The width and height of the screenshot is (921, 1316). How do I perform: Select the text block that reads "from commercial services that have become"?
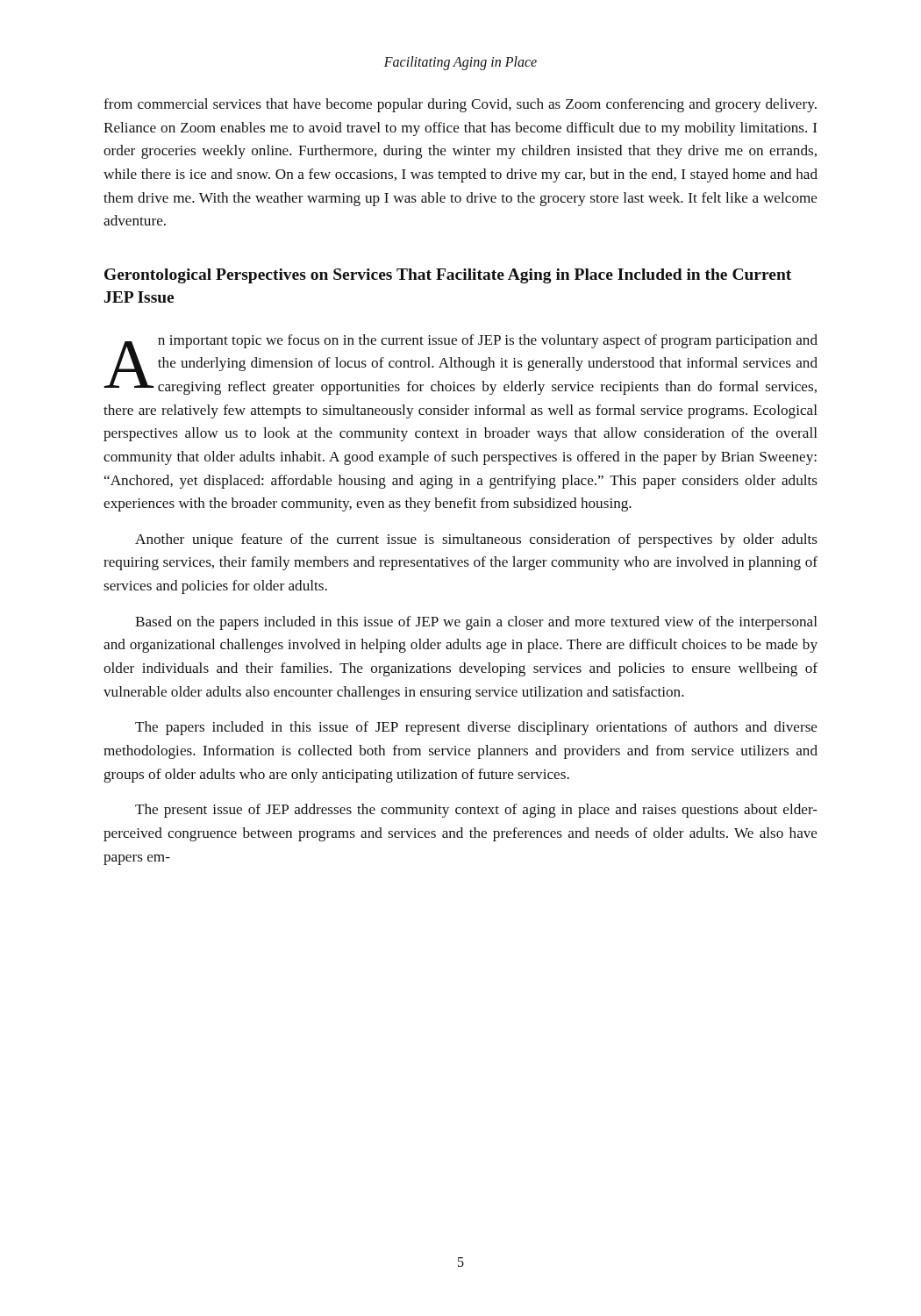click(460, 162)
